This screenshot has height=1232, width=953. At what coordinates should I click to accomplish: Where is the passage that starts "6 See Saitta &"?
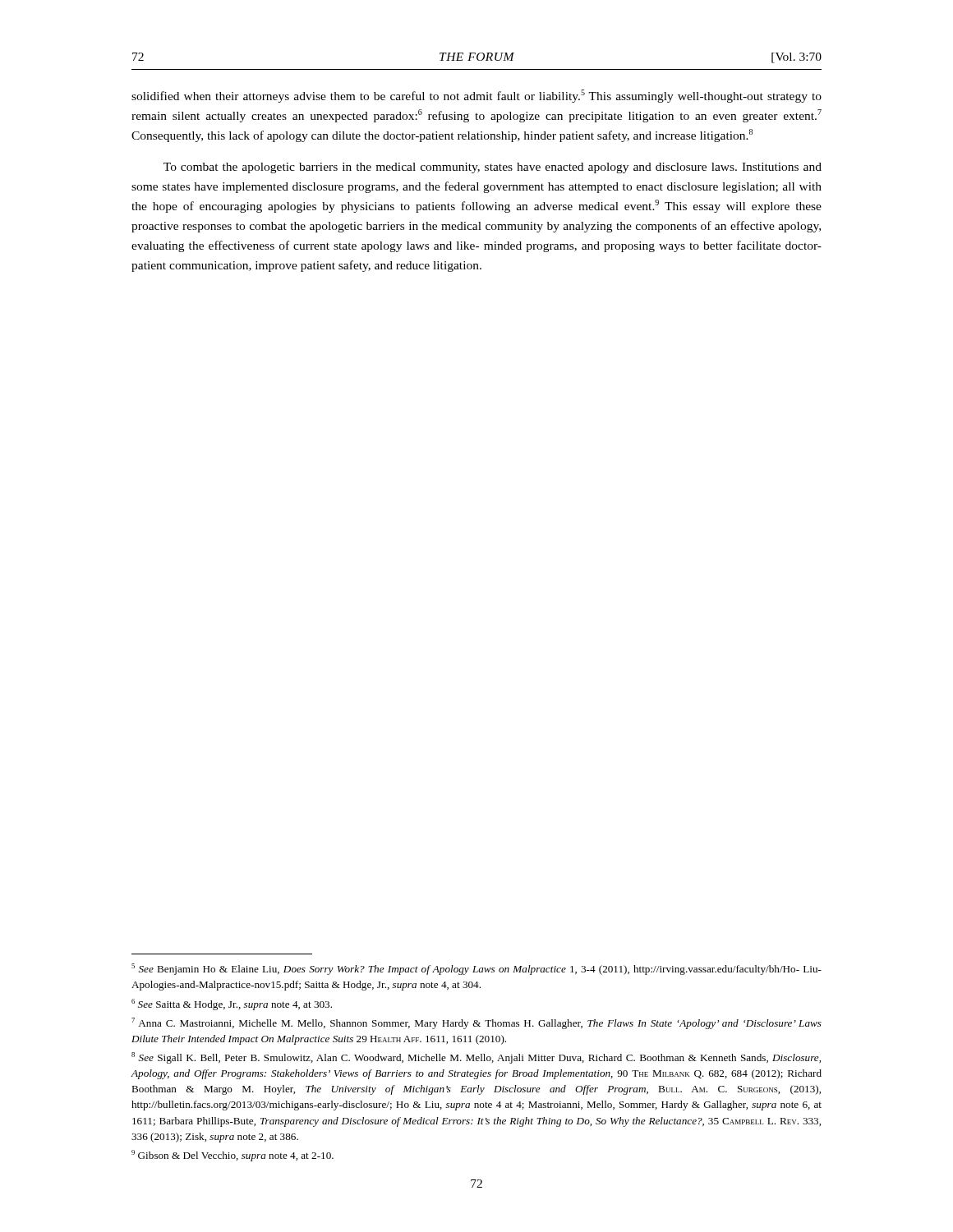(232, 1003)
